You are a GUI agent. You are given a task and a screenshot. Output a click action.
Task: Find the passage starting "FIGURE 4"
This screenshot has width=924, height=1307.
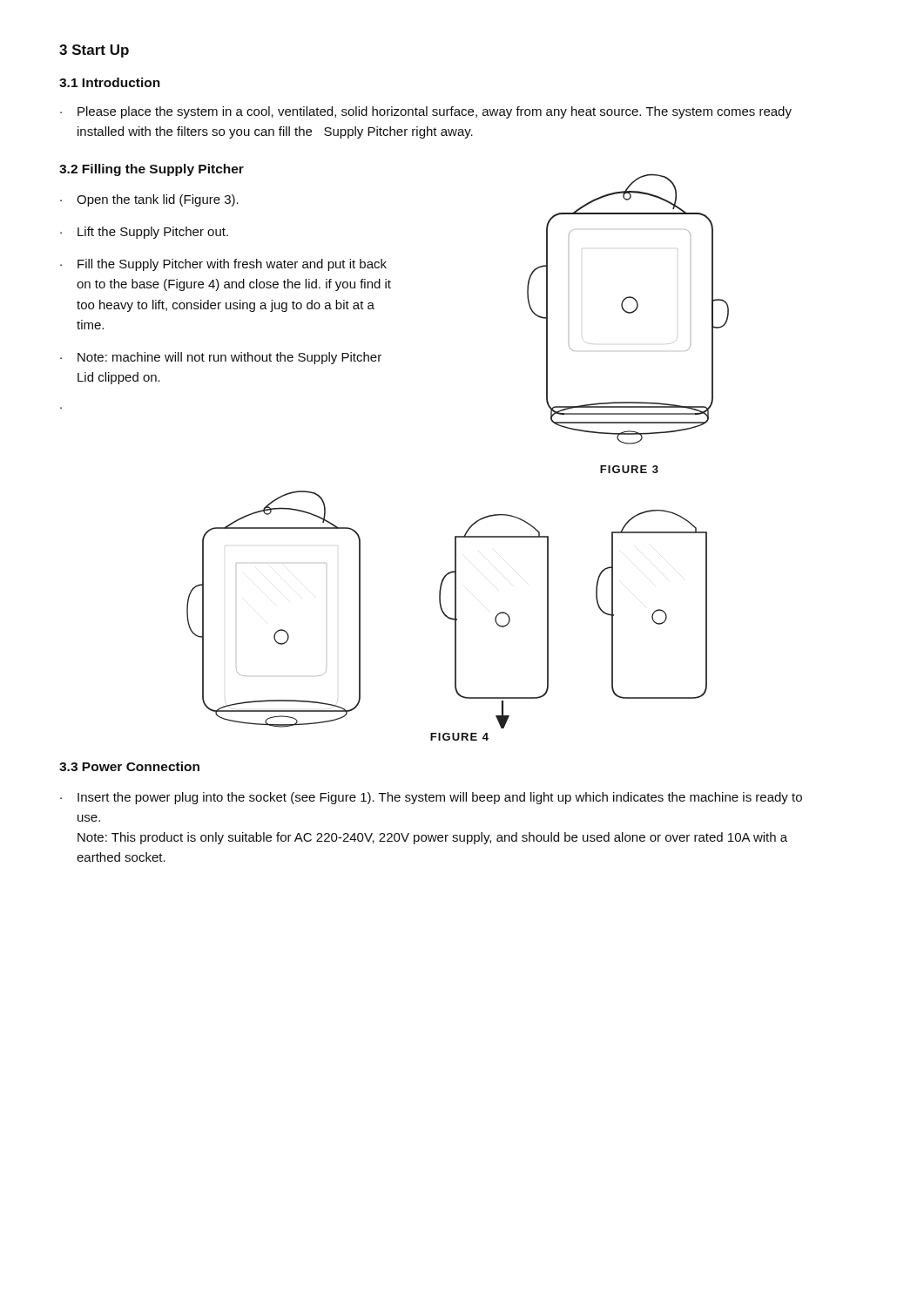pos(460,736)
